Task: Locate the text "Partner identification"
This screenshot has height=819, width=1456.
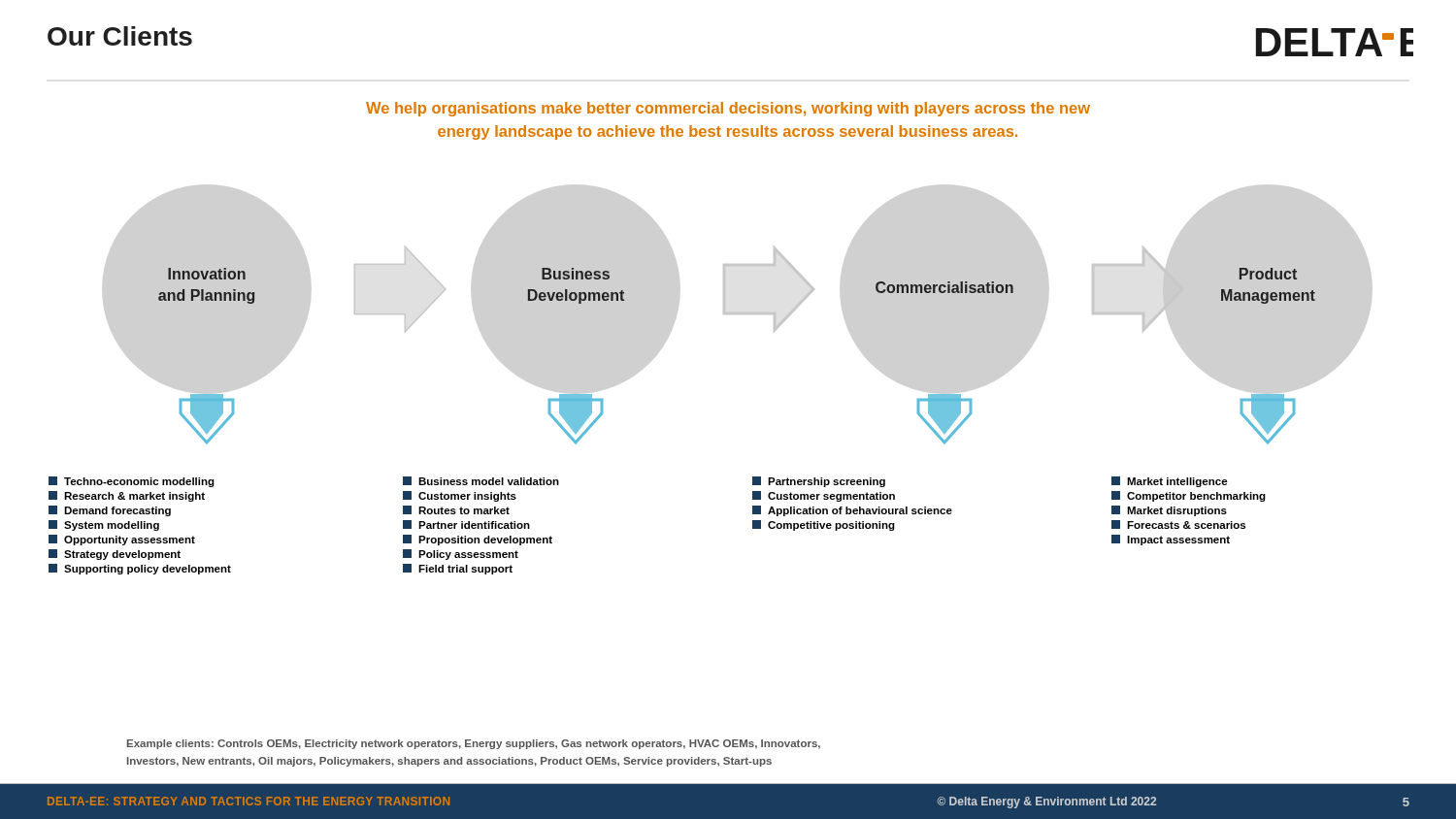Action: pos(466,525)
